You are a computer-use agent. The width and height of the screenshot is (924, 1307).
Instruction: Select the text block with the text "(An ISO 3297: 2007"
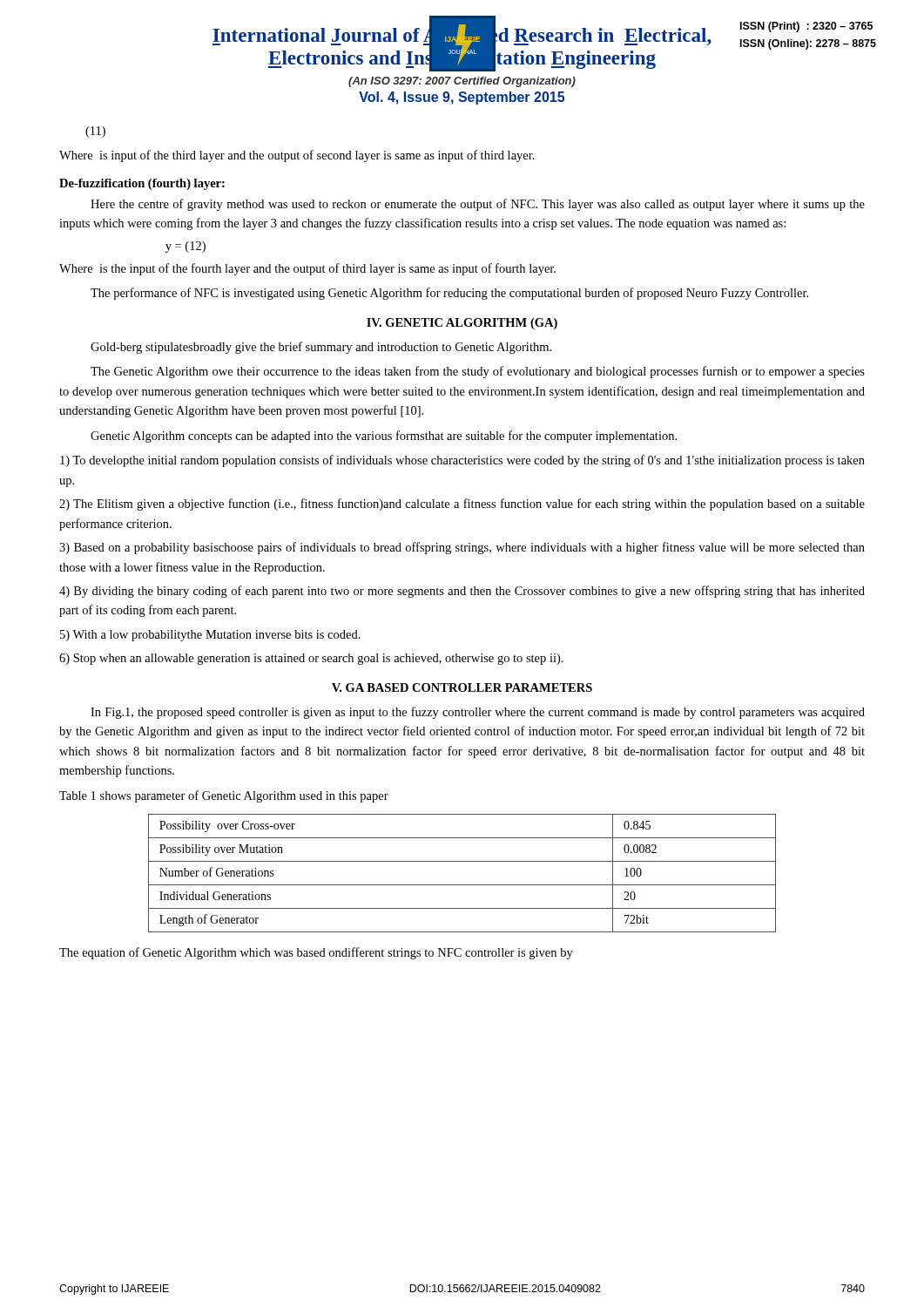pos(462,81)
